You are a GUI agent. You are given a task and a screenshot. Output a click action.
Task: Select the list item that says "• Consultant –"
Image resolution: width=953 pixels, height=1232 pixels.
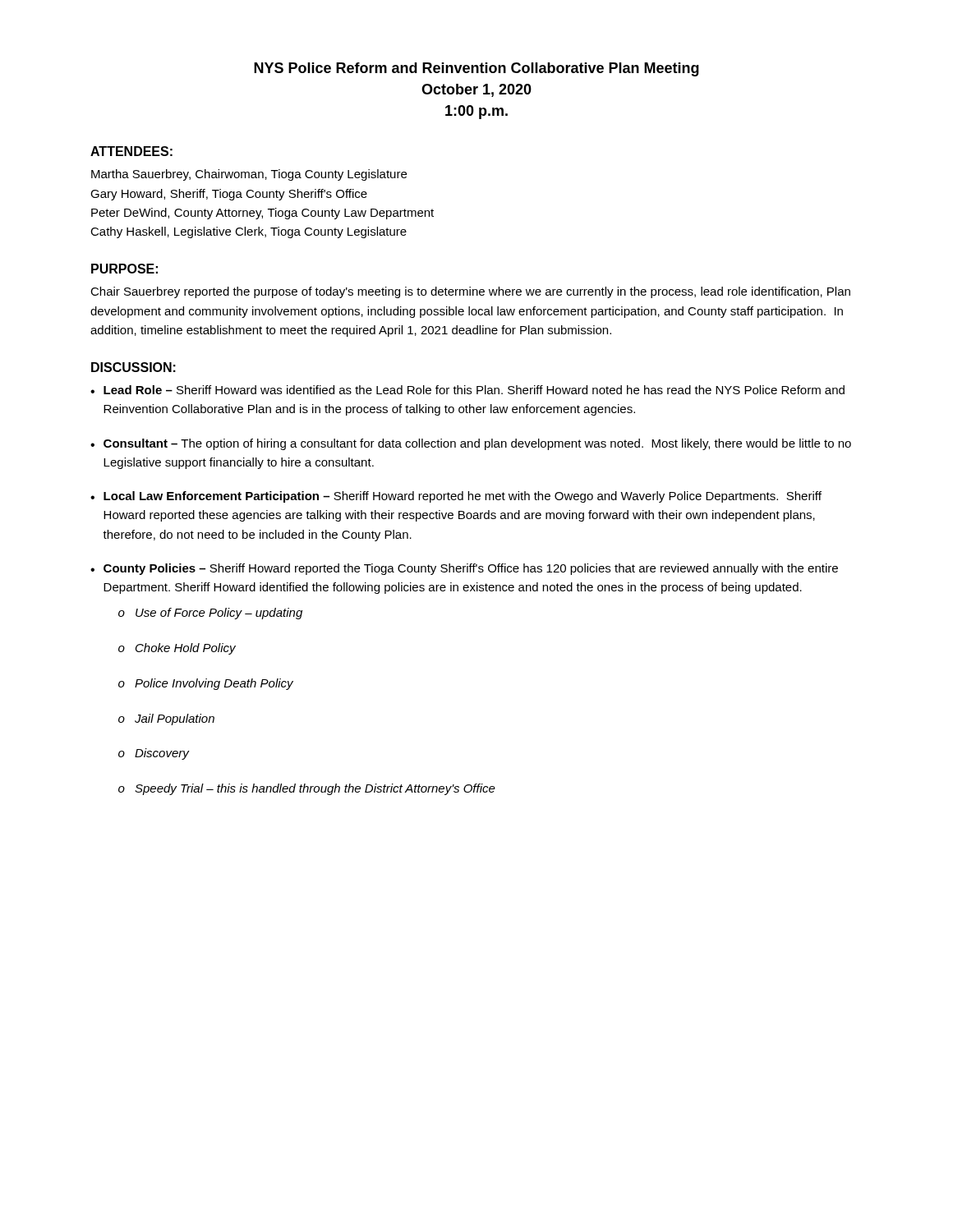(476, 452)
